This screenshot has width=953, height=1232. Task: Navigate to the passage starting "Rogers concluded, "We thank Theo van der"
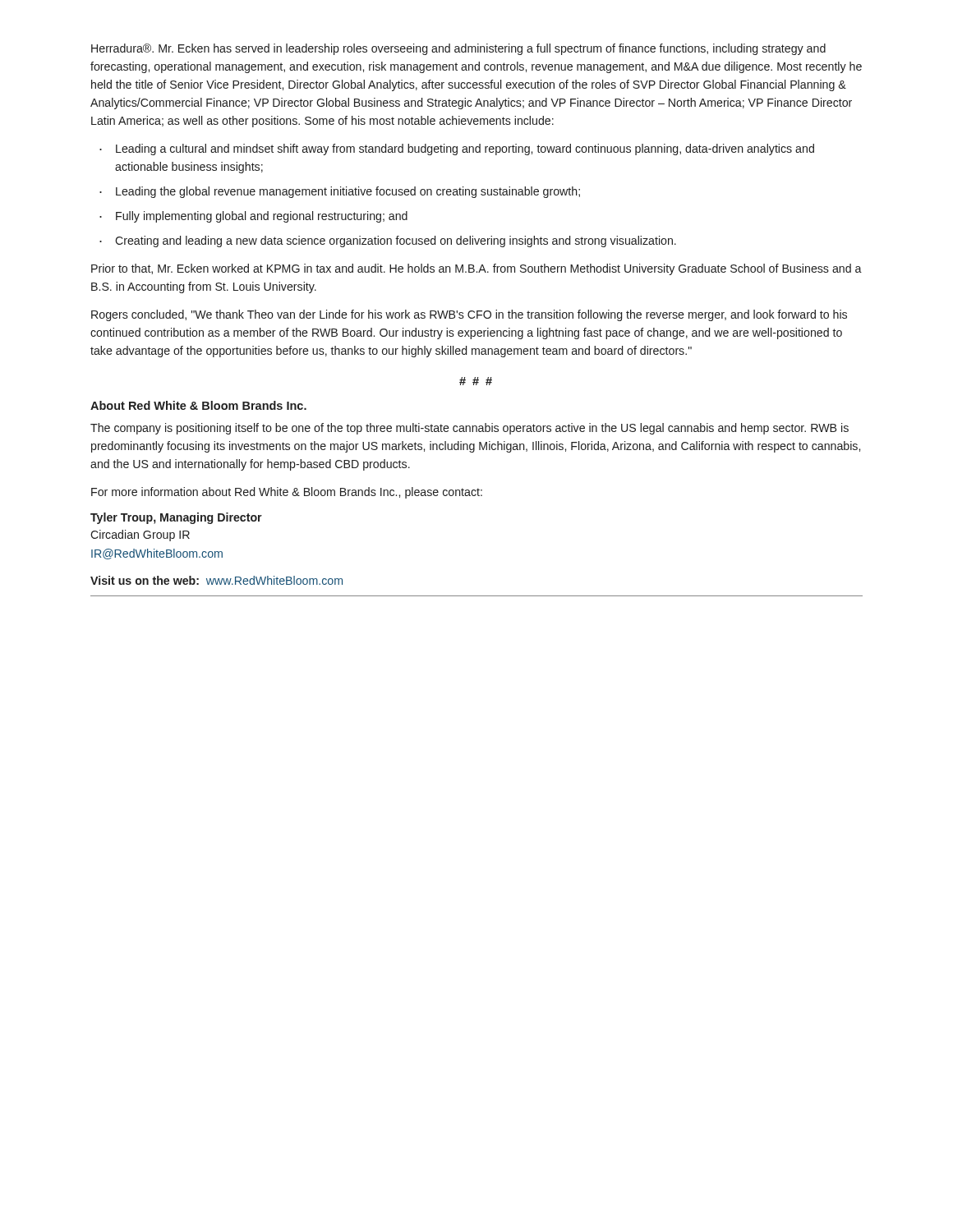click(x=469, y=333)
